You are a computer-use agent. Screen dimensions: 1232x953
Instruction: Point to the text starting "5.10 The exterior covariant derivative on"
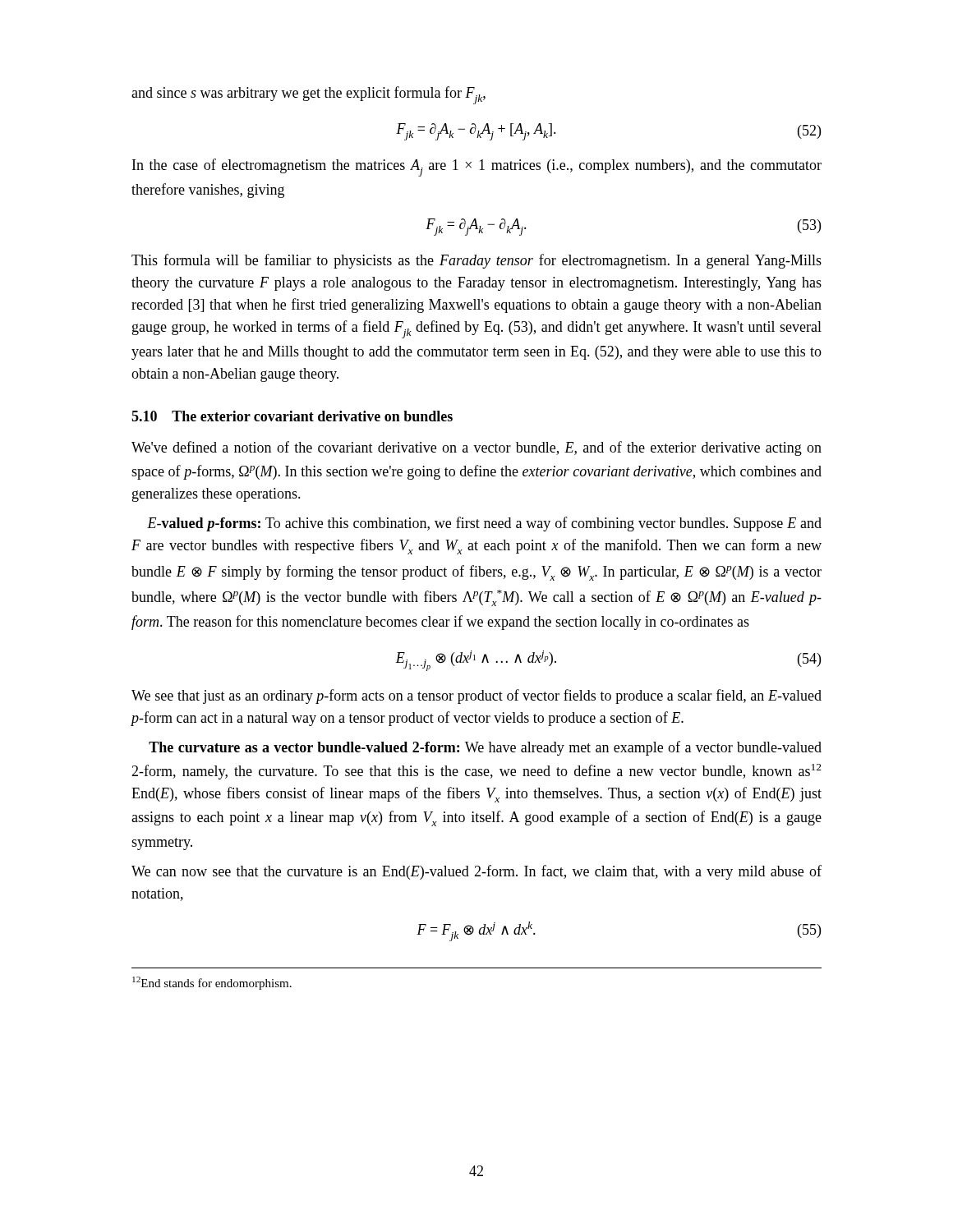coord(292,416)
